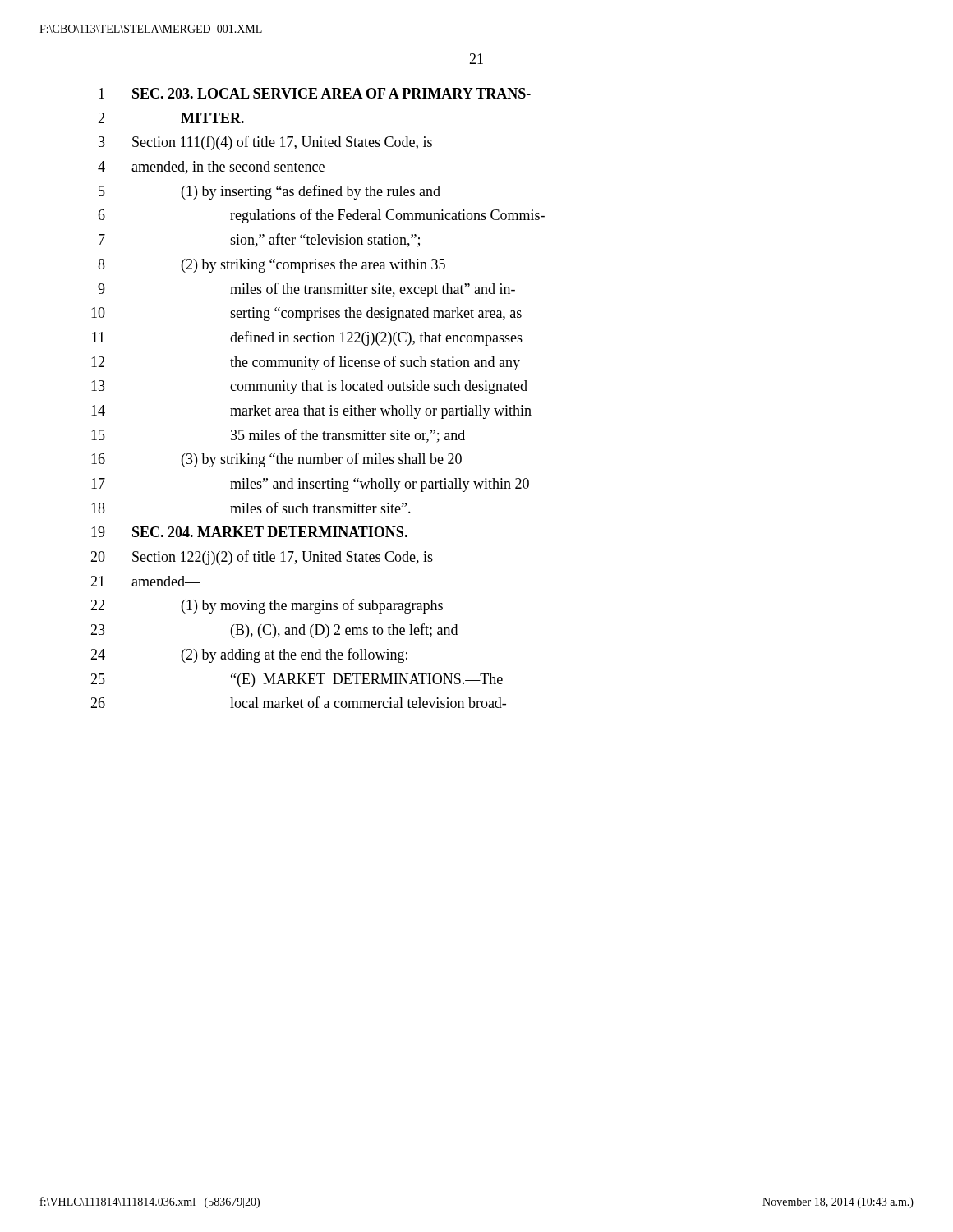
Task: Click on the text starting "26 local market of a commercial television broad-"
Action: (x=476, y=704)
